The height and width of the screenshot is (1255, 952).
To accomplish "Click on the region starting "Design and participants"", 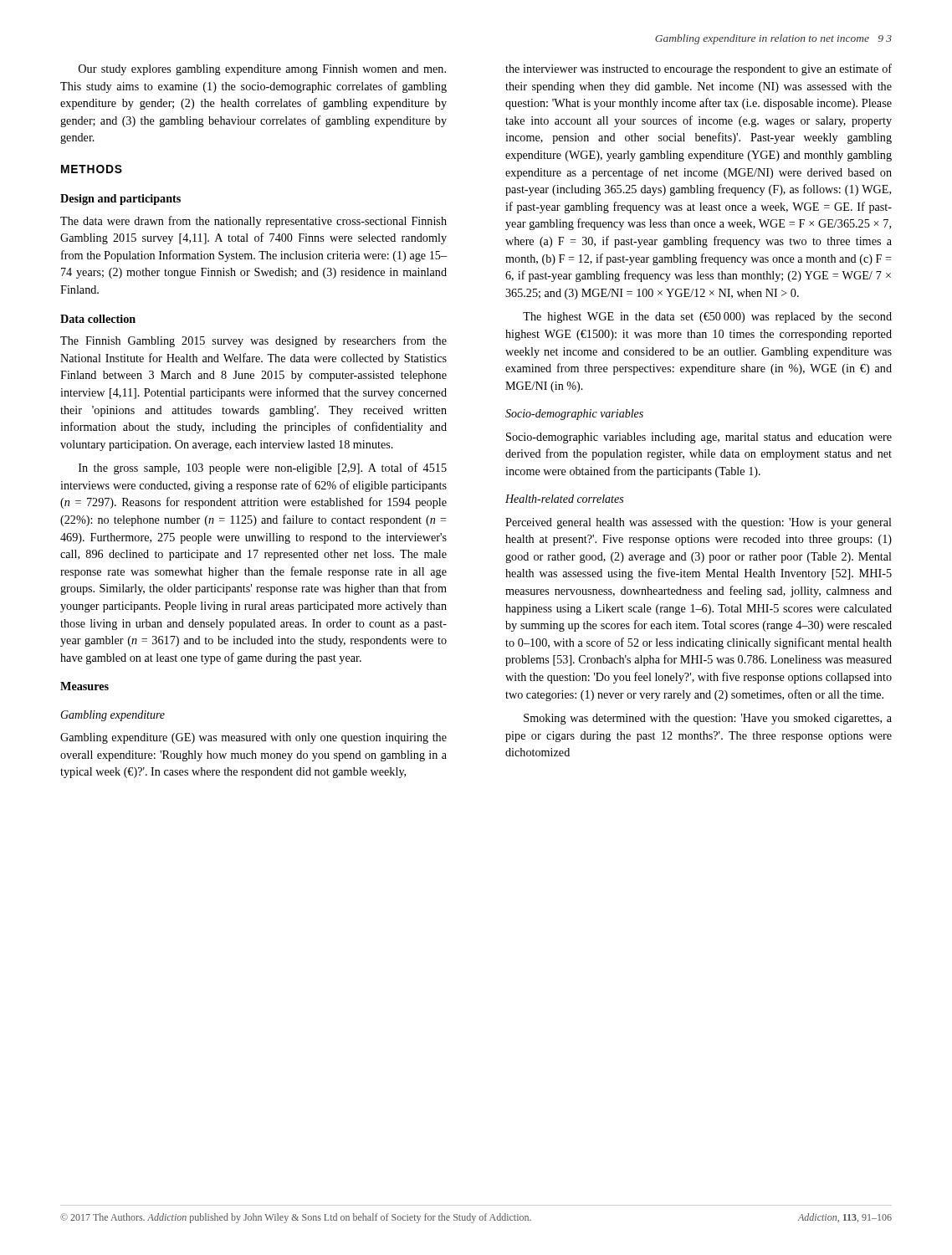I will tap(121, 198).
